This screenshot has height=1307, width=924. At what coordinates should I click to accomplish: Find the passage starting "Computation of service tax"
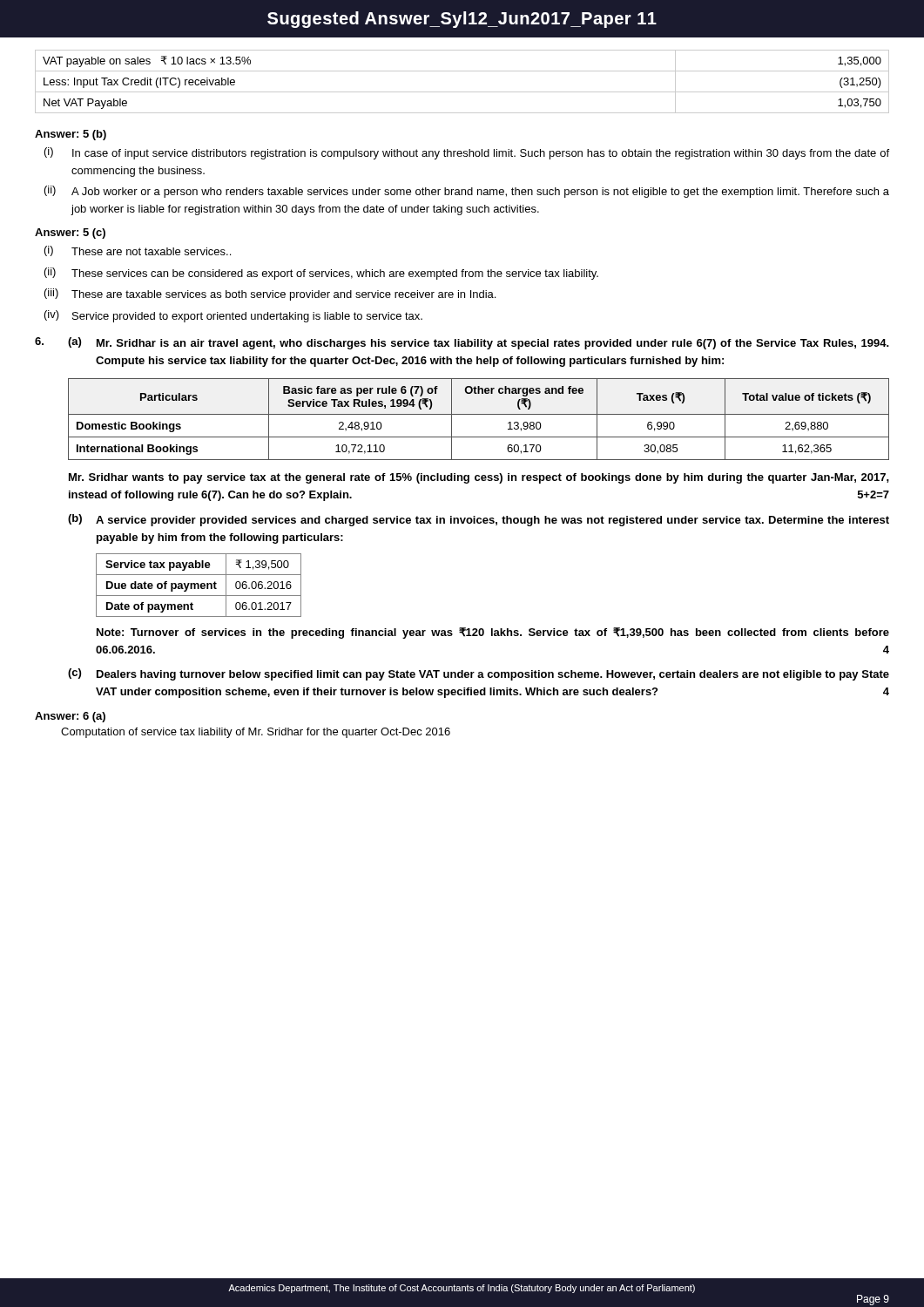pos(256,732)
